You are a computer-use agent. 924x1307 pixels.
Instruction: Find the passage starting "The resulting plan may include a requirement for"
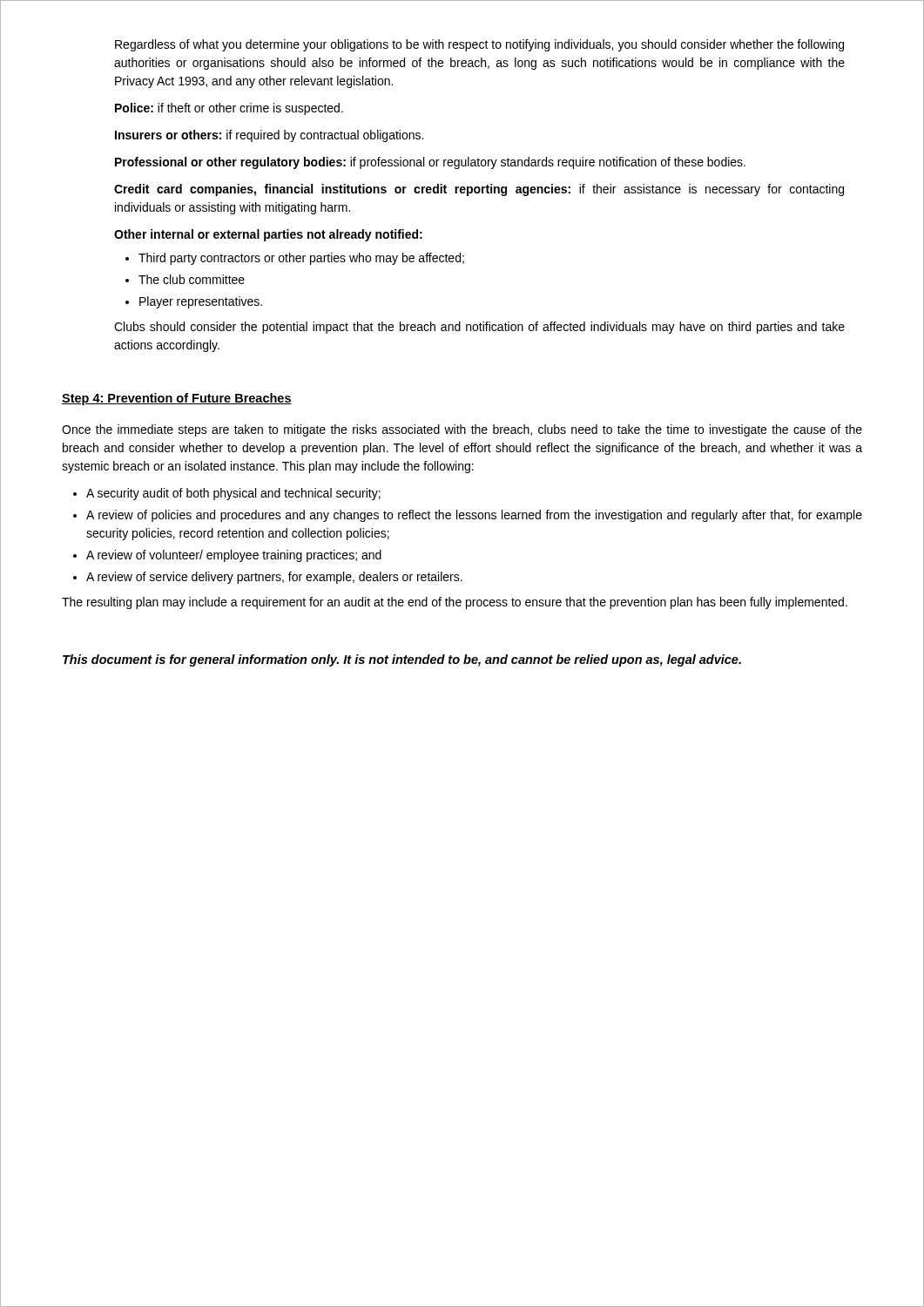(462, 602)
